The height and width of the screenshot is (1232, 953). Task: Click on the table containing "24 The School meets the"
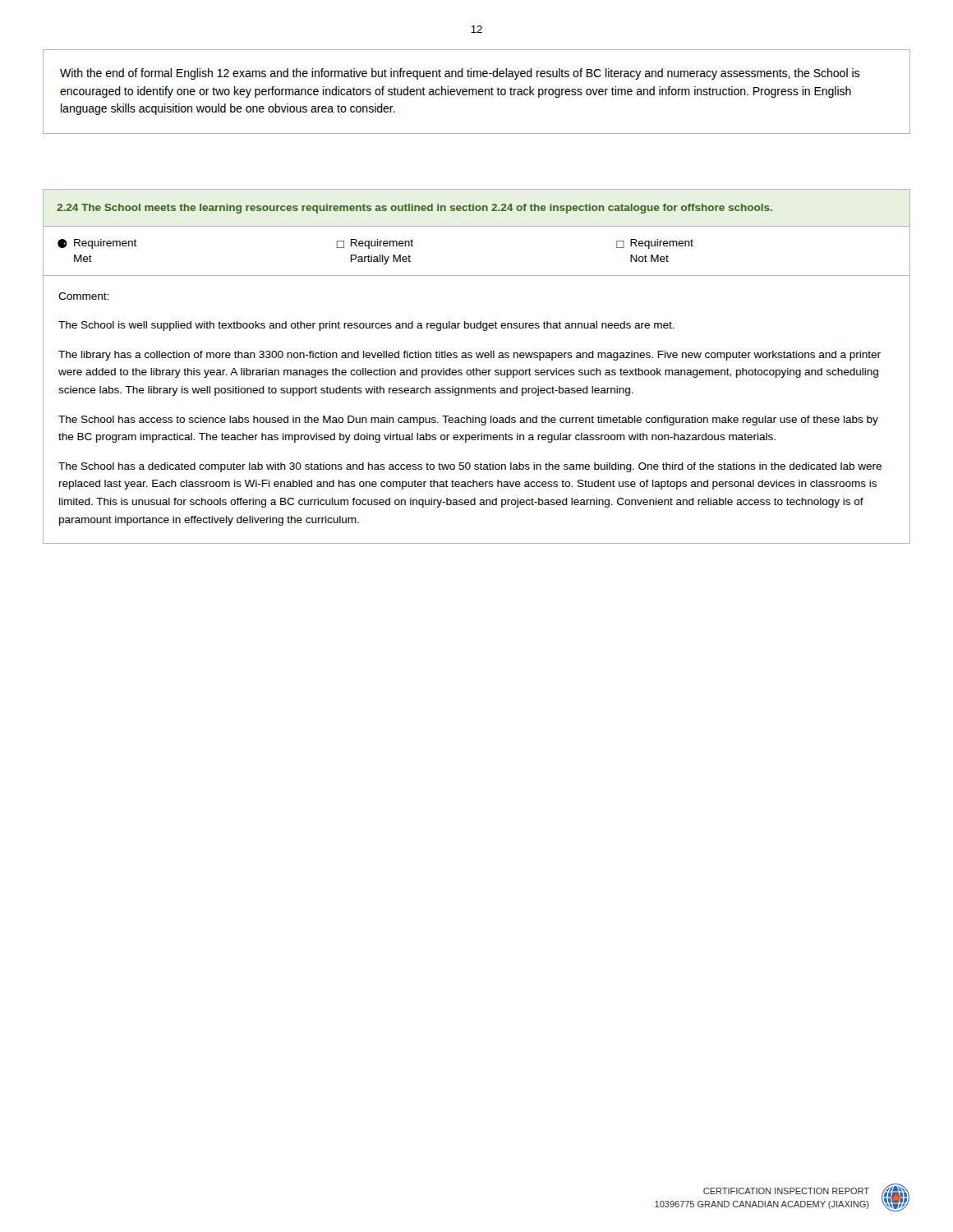coord(476,366)
